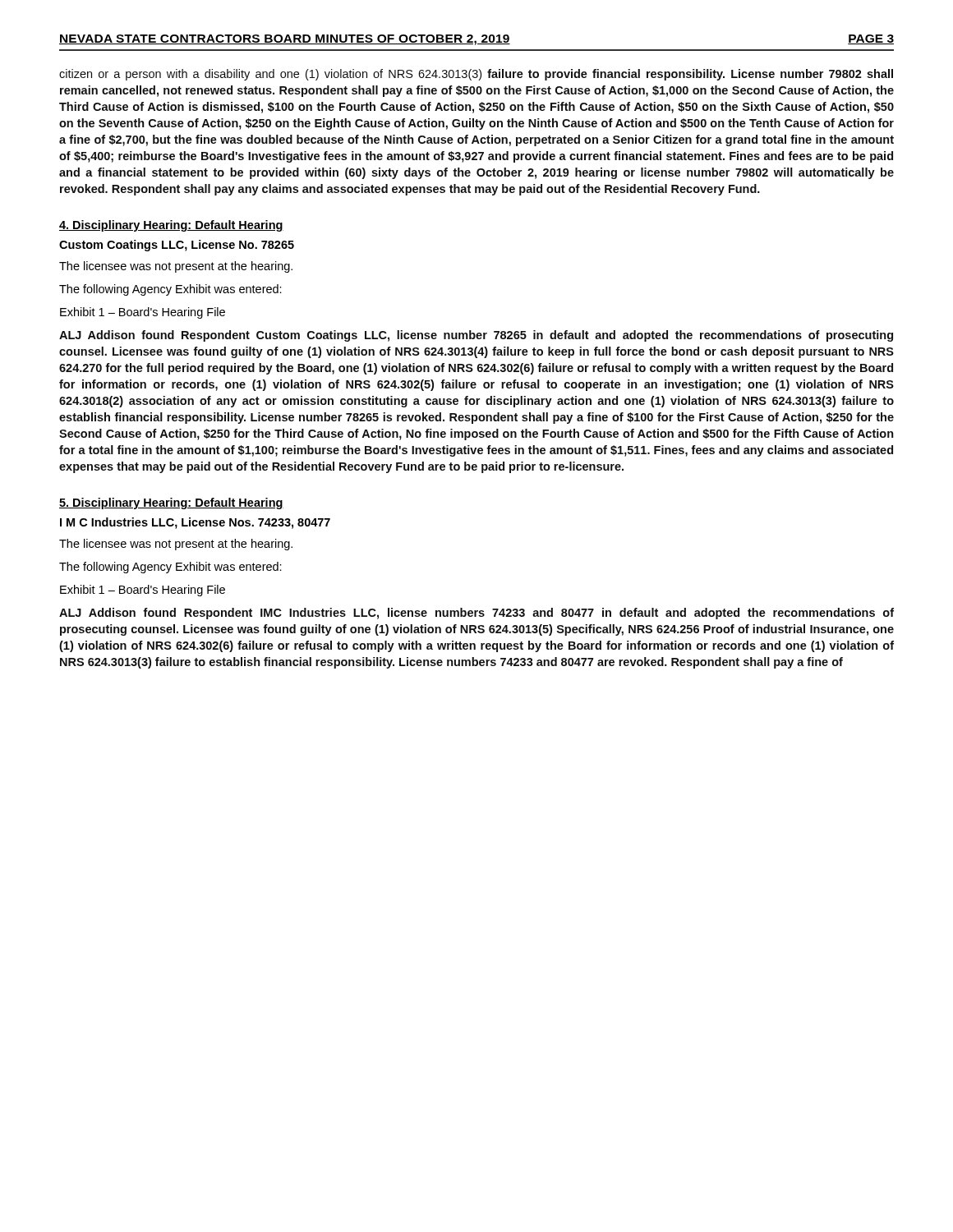
Task: Locate the element starting "4. Disciplinary Hearing: Default Hearing"
Action: (x=171, y=225)
